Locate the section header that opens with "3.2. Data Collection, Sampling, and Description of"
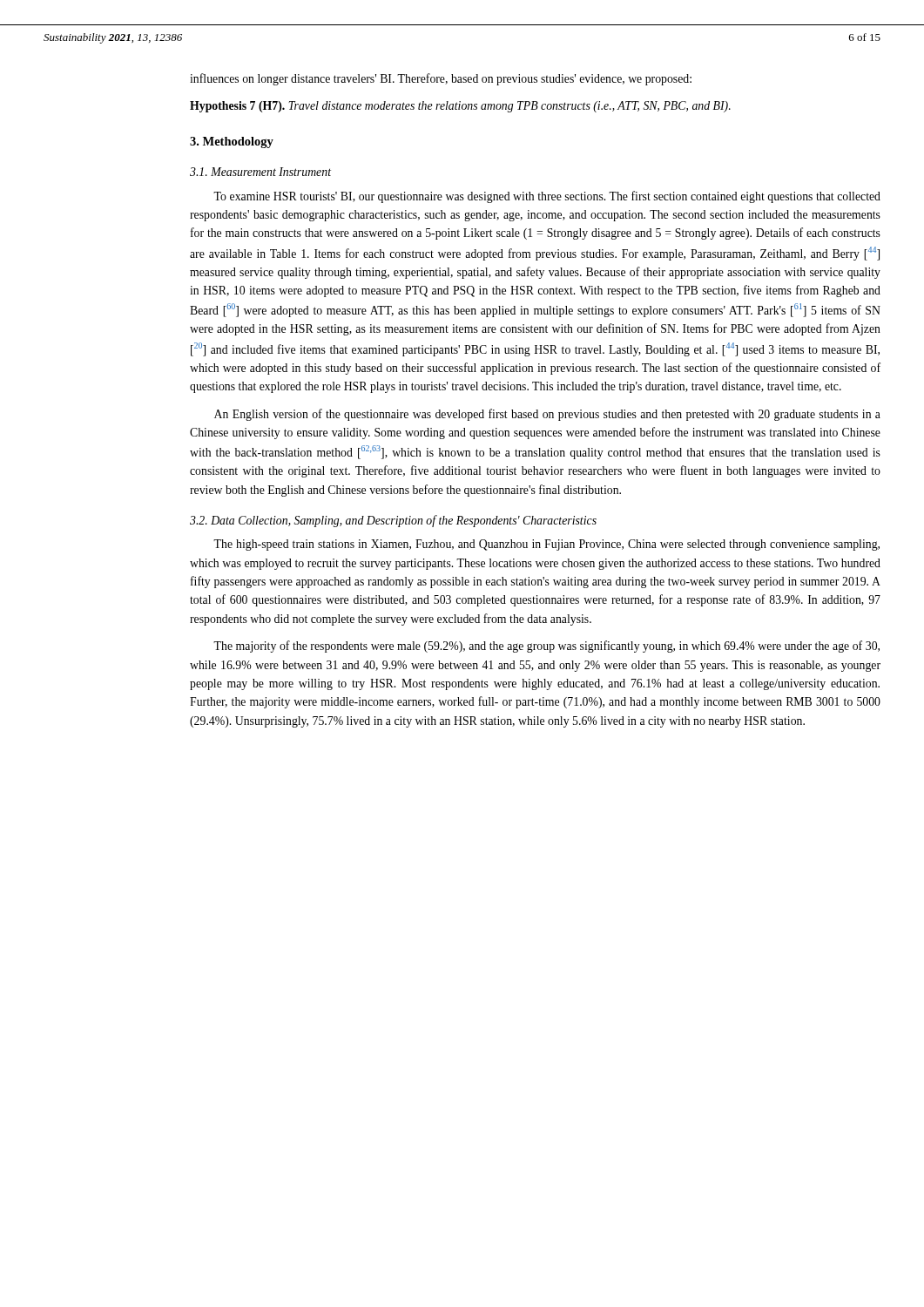Image resolution: width=924 pixels, height=1307 pixels. pyautogui.click(x=393, y=521)
